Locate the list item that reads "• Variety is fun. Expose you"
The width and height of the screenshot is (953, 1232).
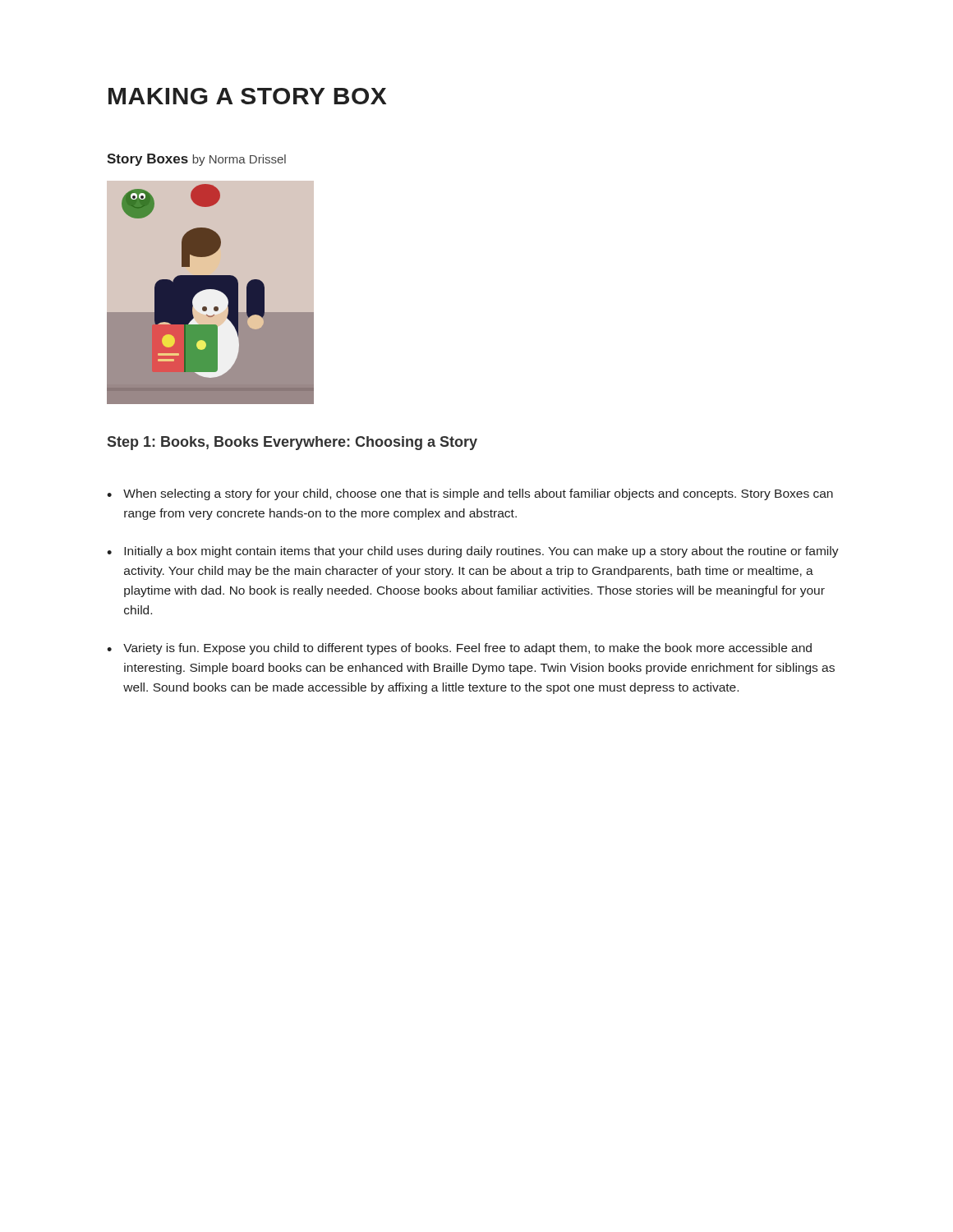[x=476, y=668]
